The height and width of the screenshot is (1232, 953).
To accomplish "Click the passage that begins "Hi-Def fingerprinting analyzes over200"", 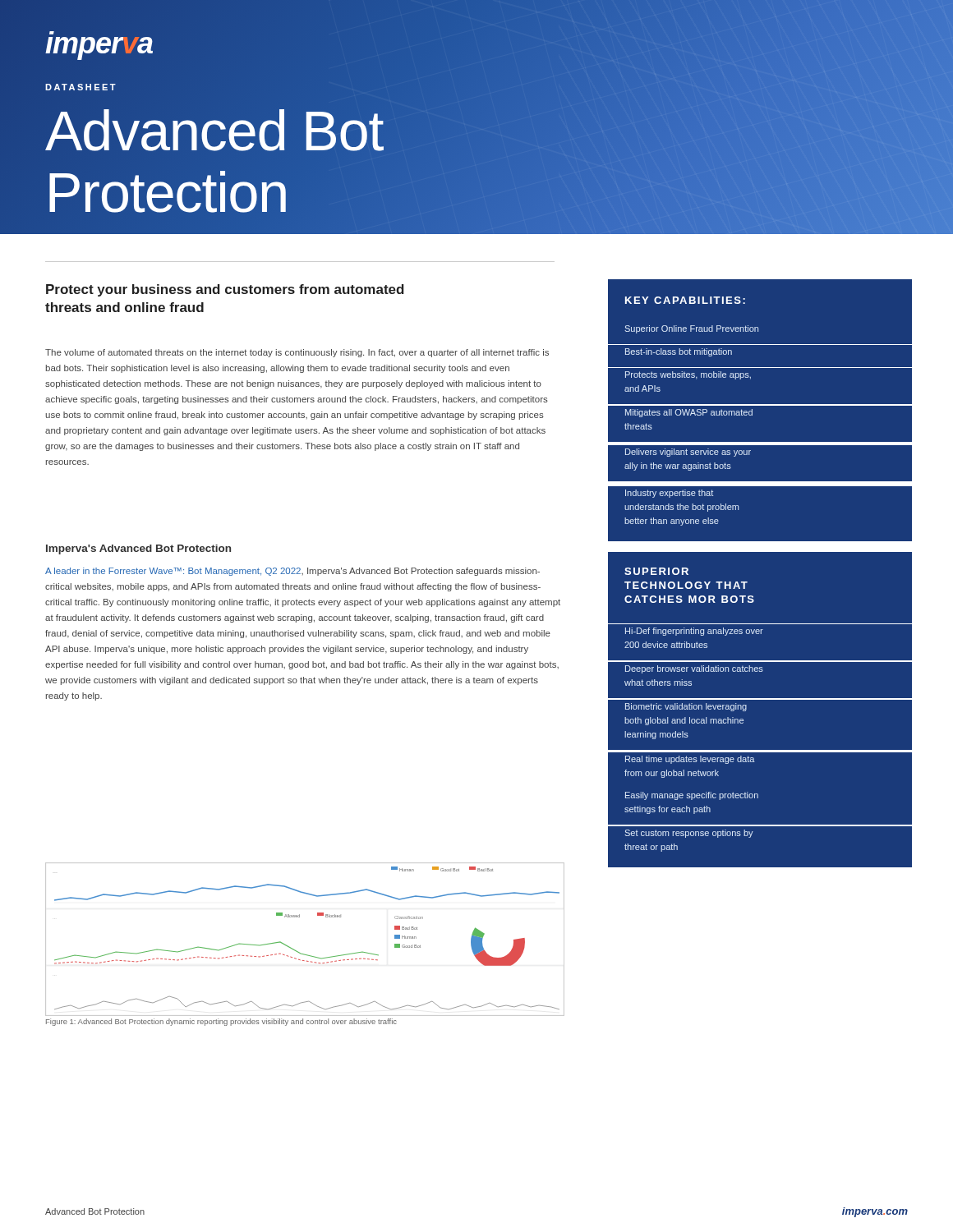I will 760,638.
